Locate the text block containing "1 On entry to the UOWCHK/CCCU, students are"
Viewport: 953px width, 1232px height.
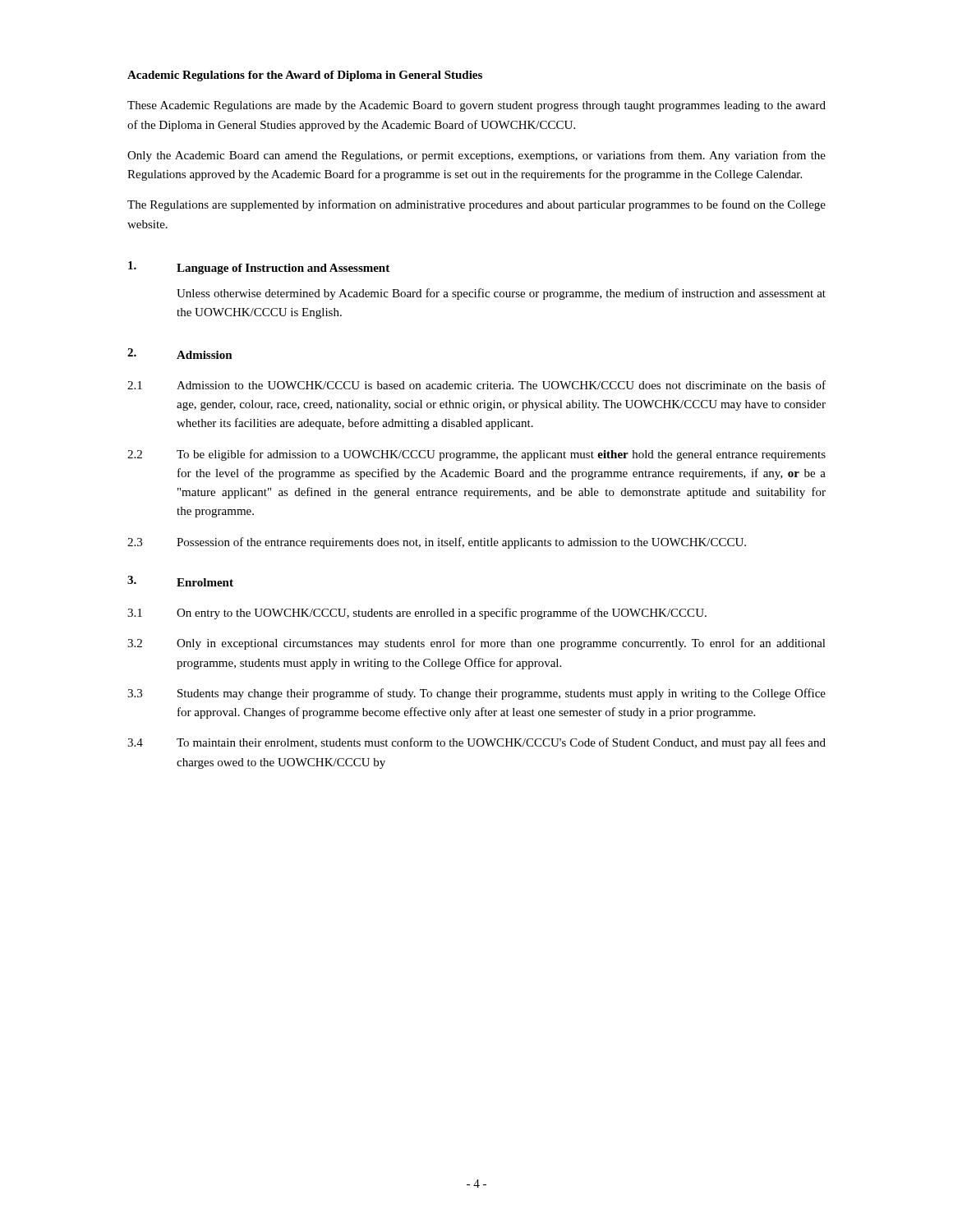coord(476,613)
